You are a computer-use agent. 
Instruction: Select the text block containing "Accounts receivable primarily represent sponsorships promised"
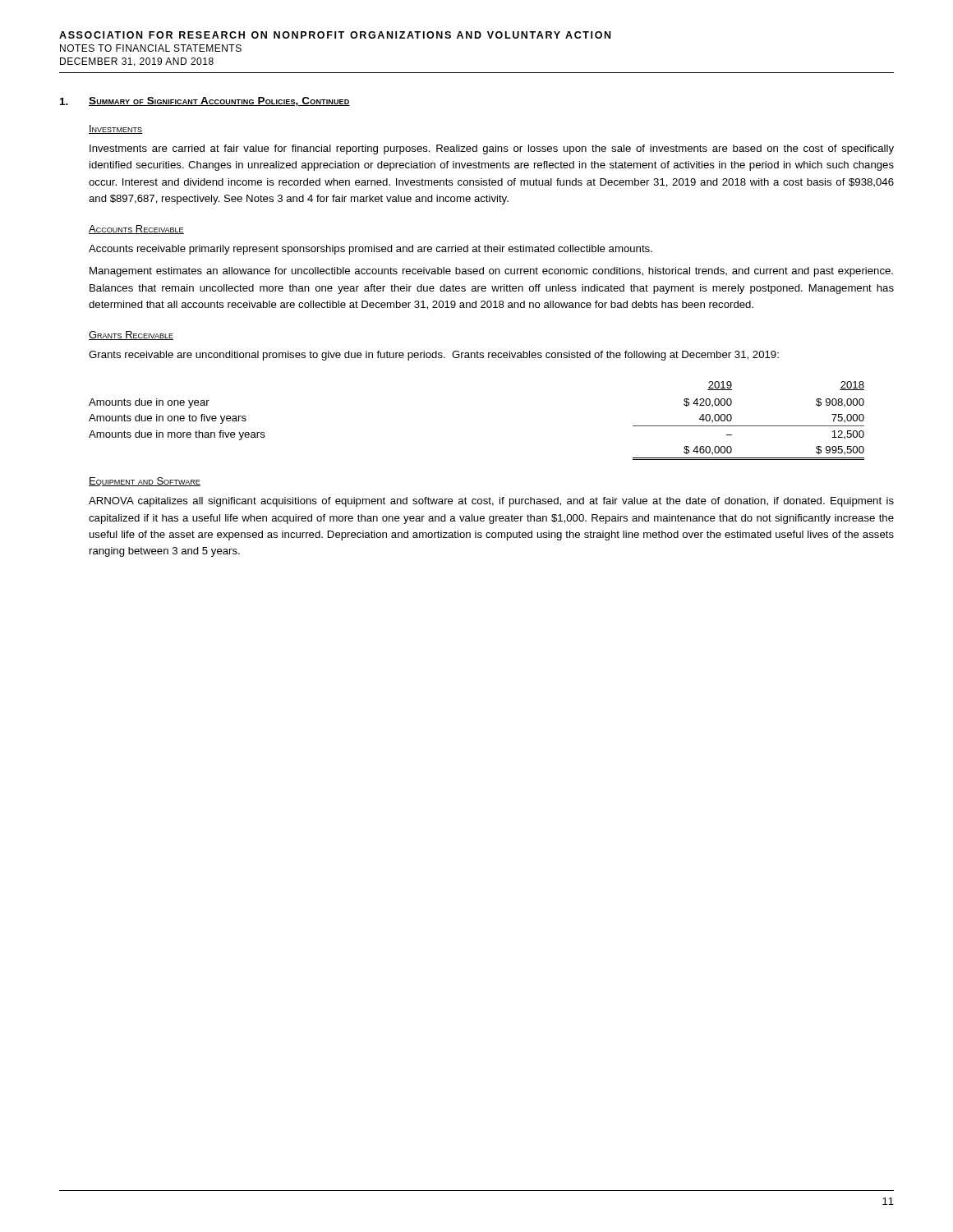(371, 248)
